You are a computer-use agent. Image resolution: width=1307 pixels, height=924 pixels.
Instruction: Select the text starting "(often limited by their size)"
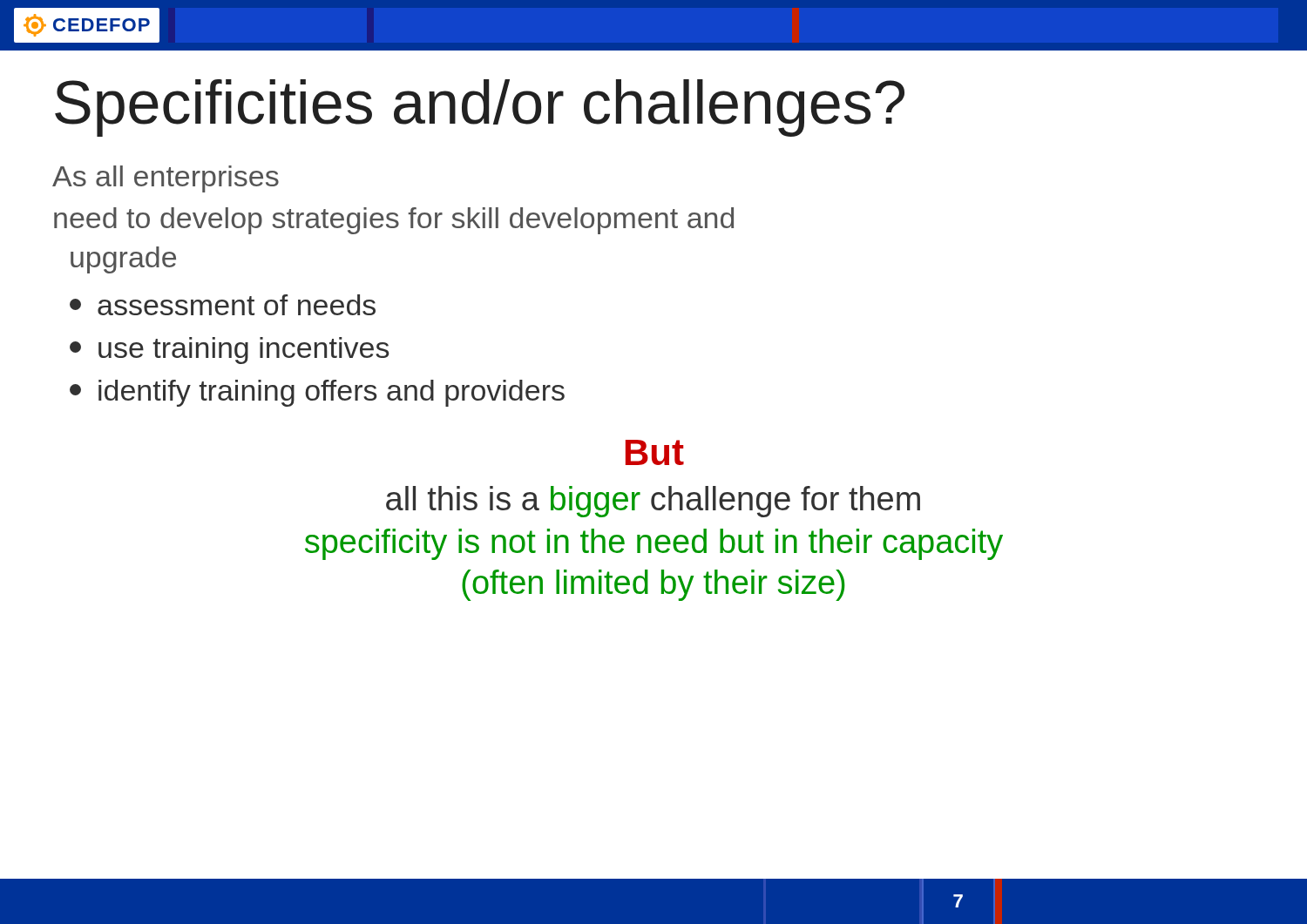[654, 583]
